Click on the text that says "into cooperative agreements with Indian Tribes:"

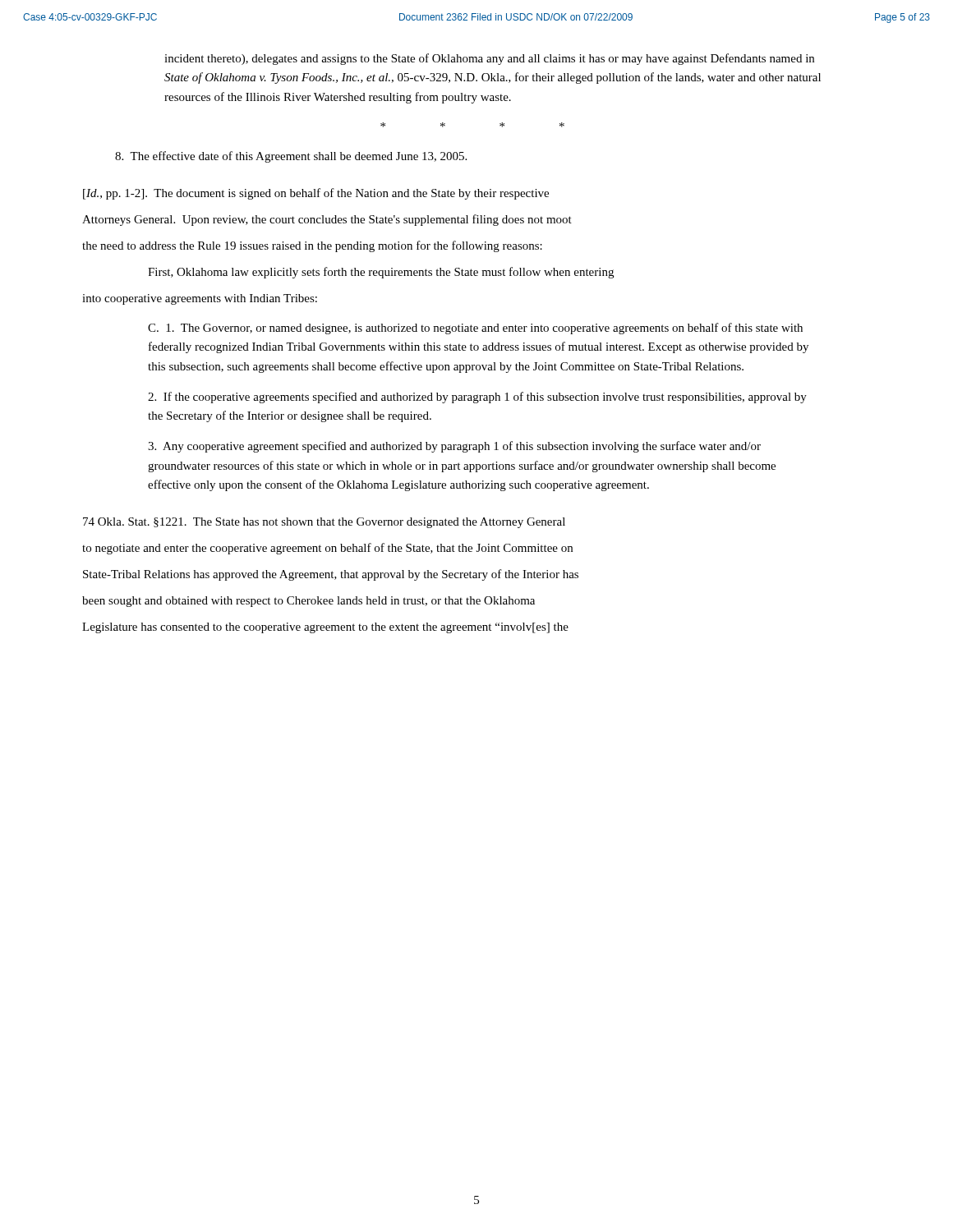tap(200, 298)
